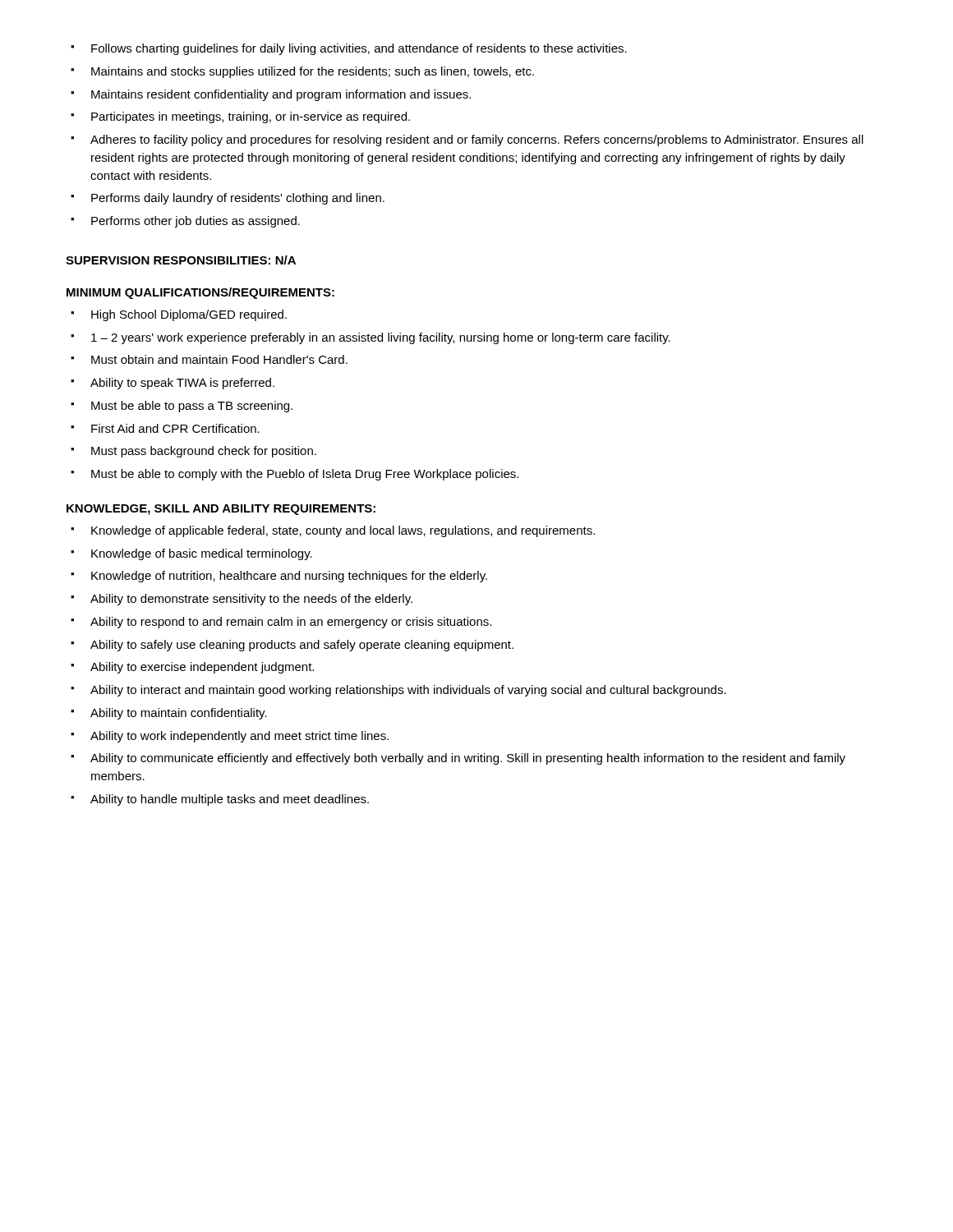Find the list item that says "Ability to safely use cleaning"
The image size is (953, 1232).
476,644
